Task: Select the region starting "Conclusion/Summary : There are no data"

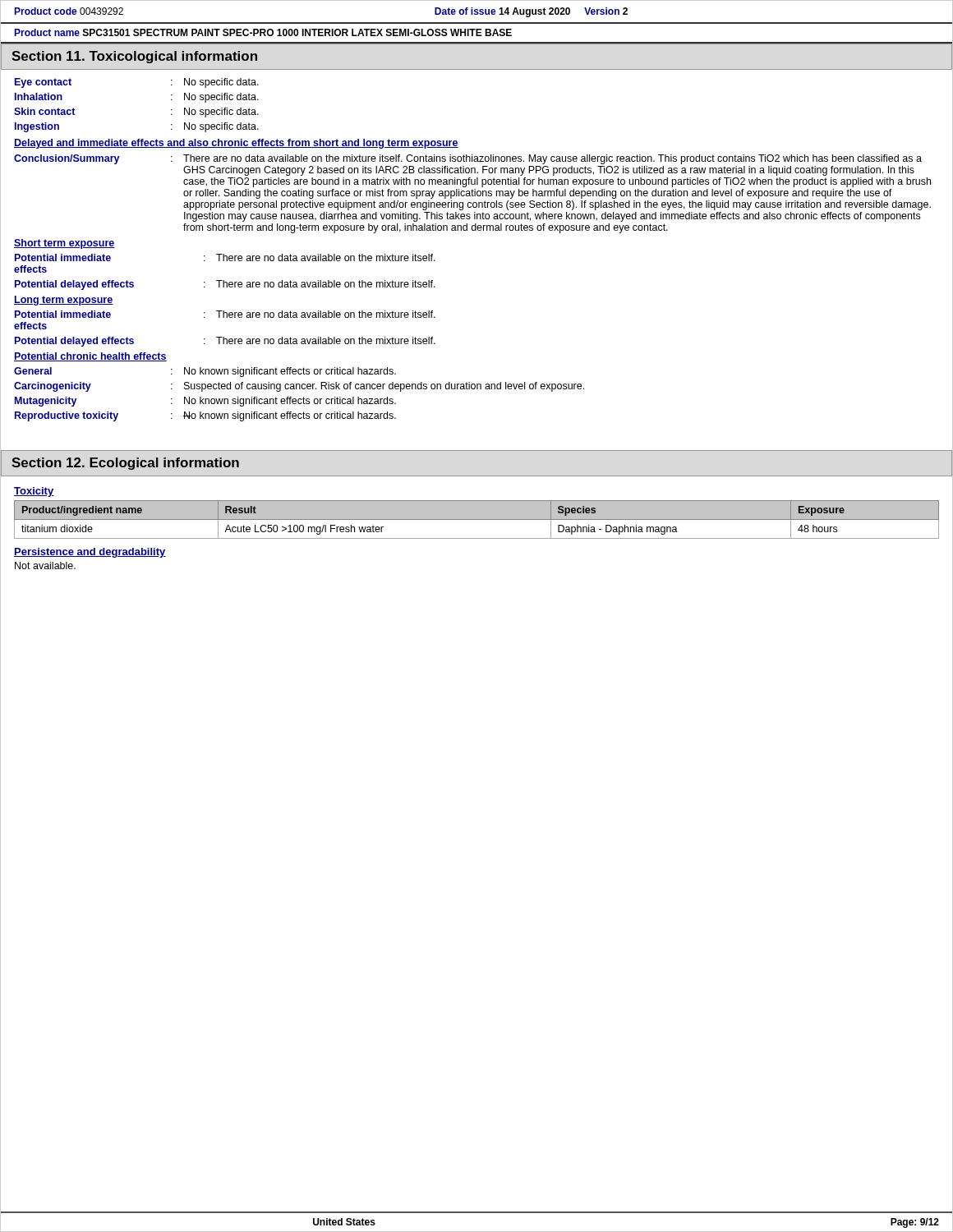Action: coord(476,193)
